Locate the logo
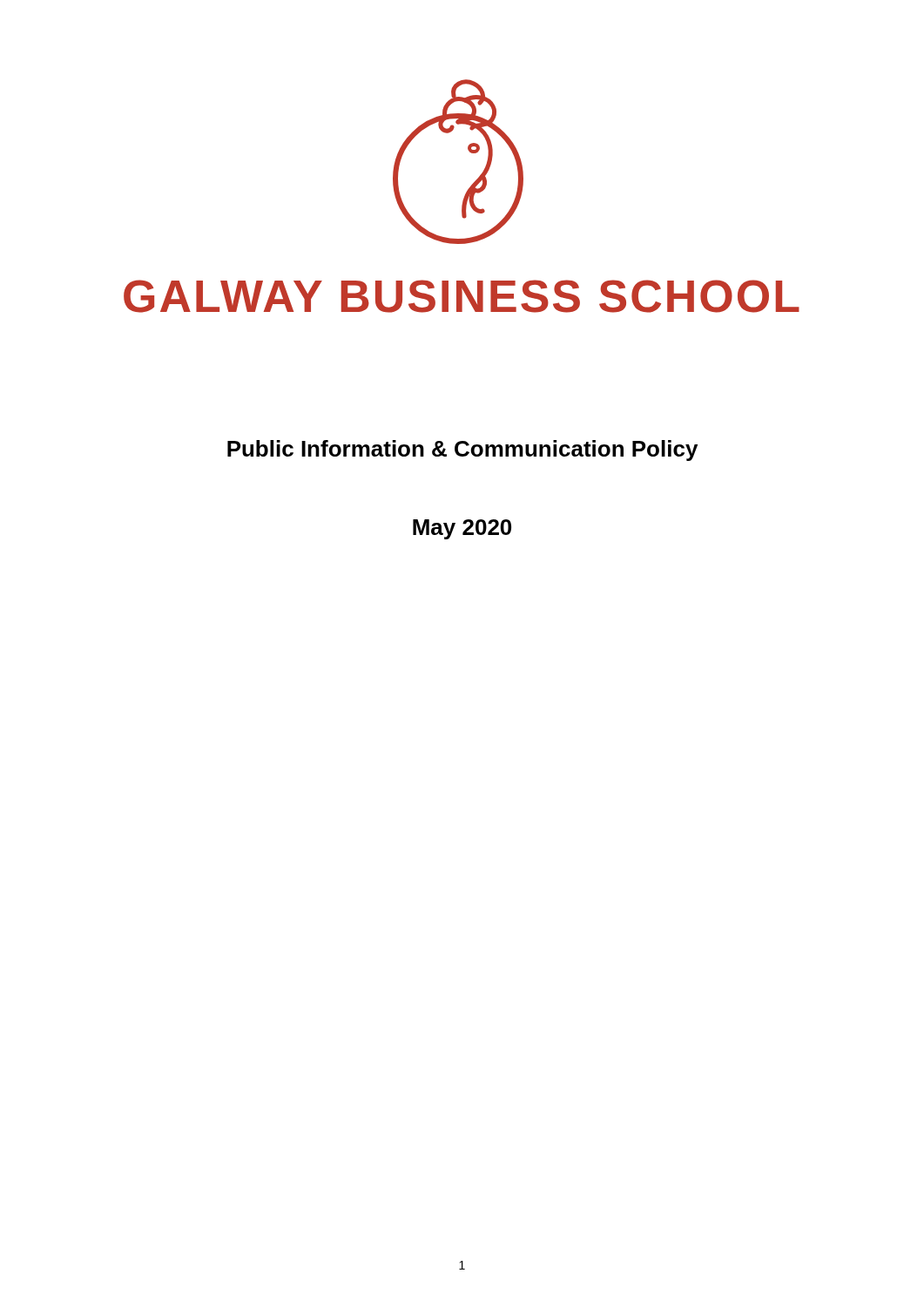 (462, 159)
